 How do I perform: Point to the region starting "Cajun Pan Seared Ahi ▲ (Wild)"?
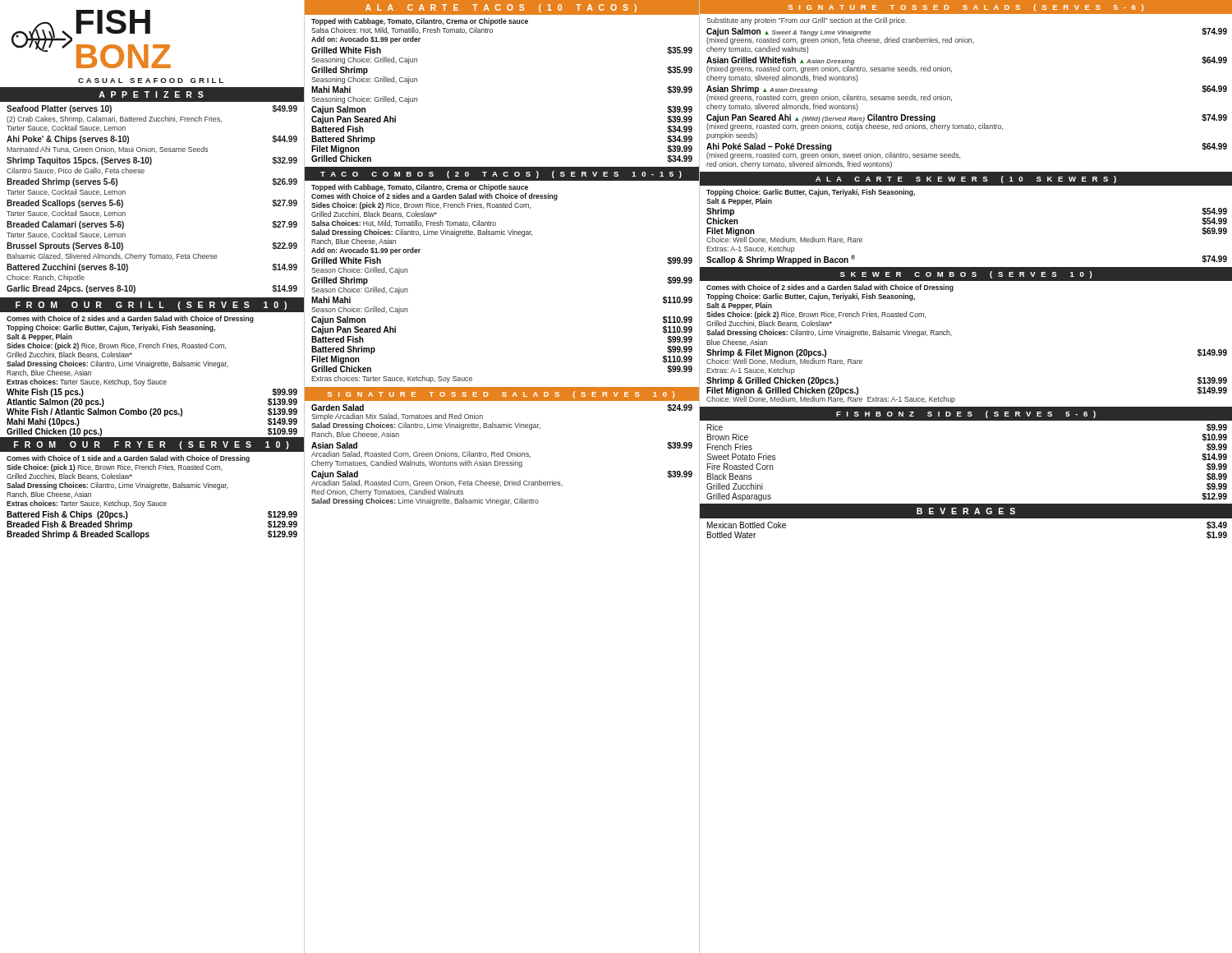[967, 127]
